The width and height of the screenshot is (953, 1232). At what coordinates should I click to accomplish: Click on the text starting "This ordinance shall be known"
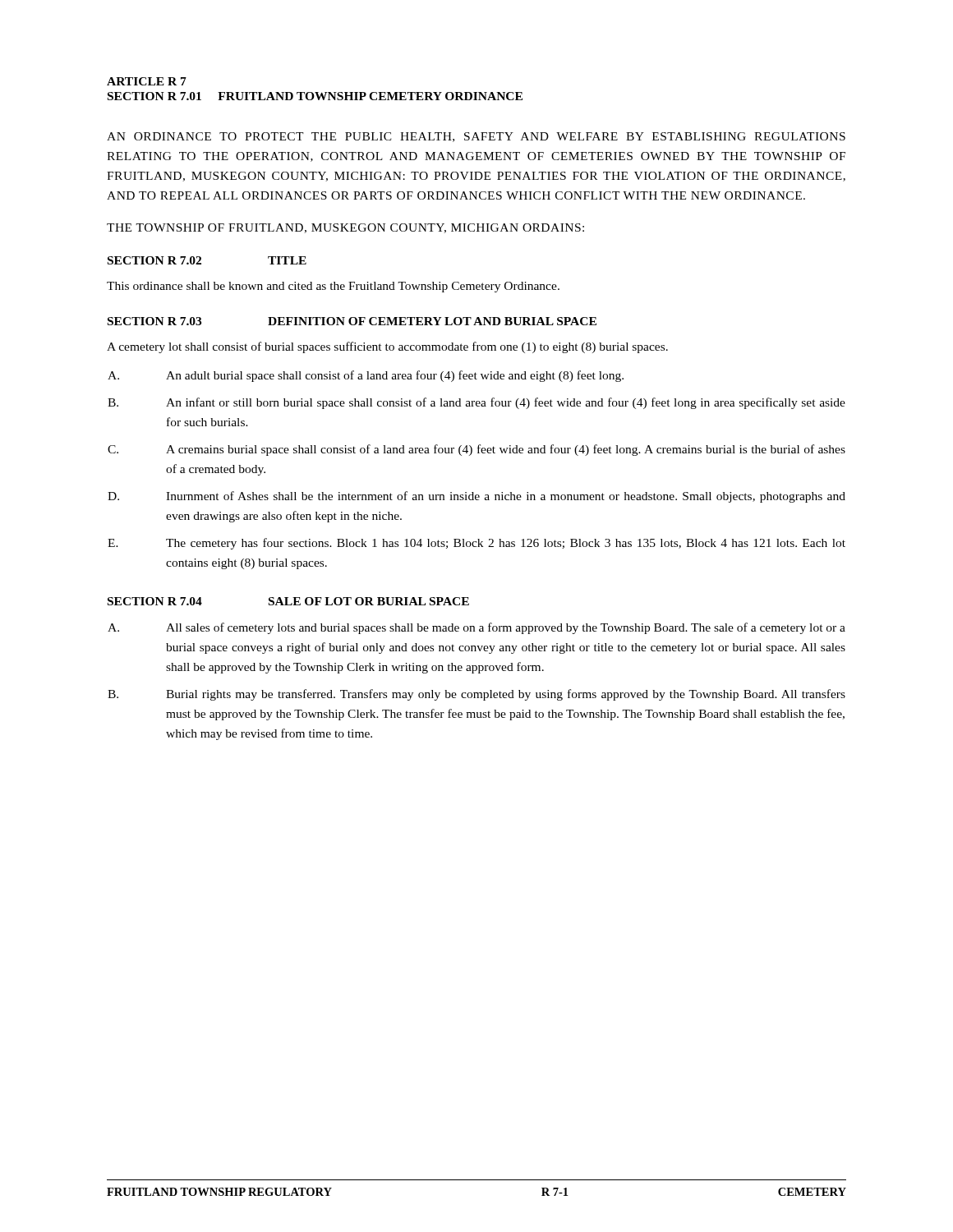[333, 285]
